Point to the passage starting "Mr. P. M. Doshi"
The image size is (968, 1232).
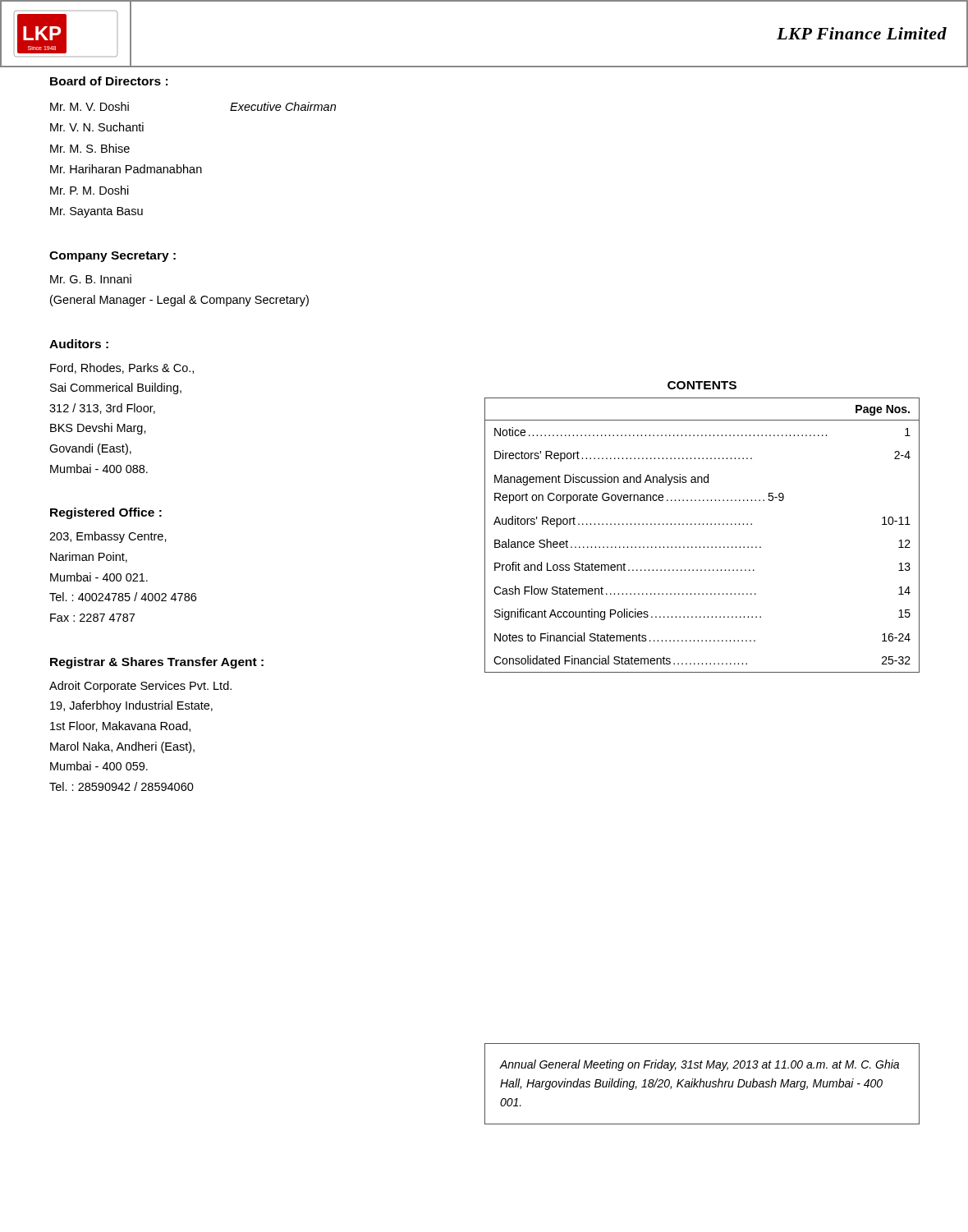pos(140,191)
